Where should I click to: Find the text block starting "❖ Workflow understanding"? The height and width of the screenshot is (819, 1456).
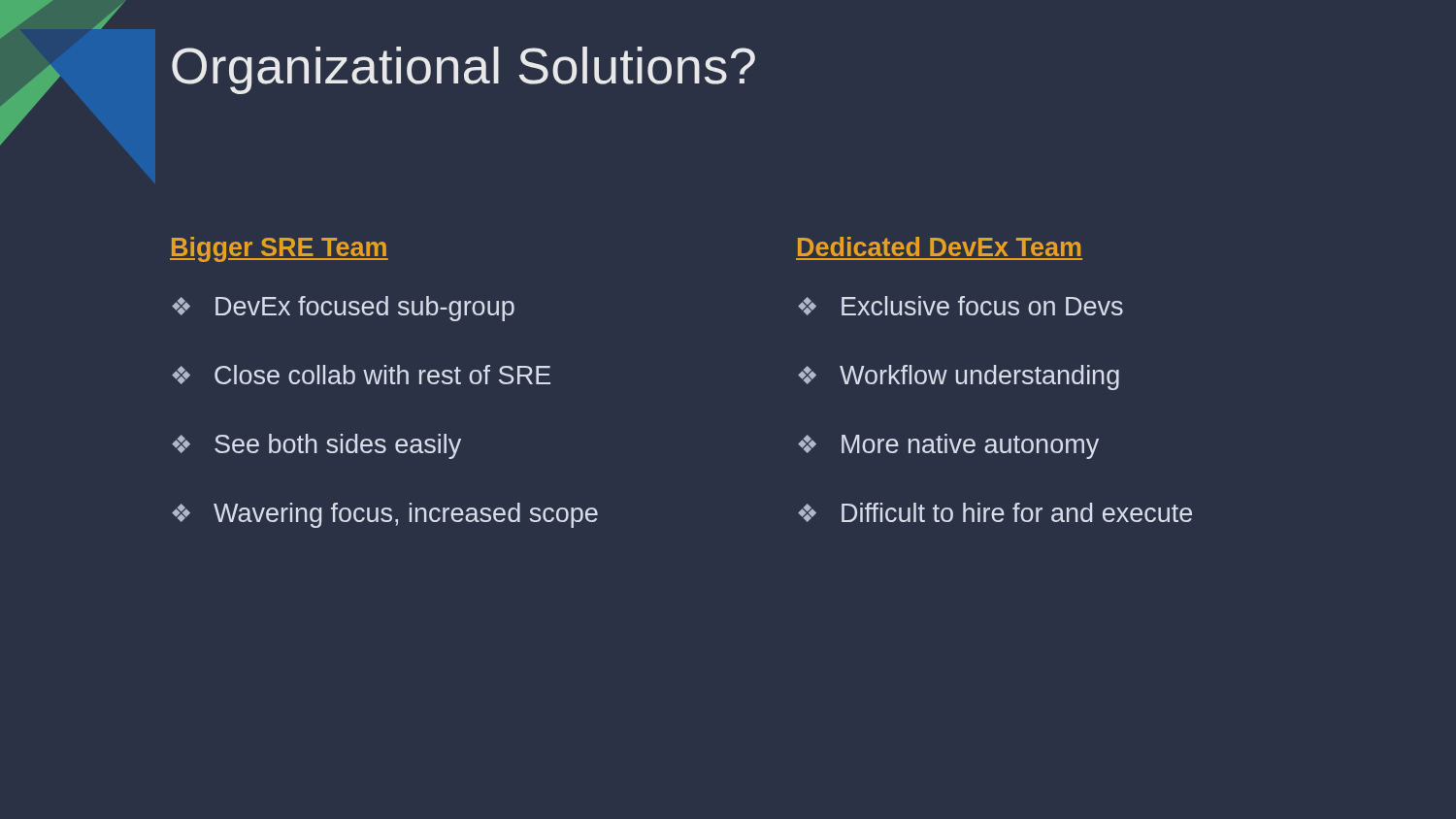pos(958,376)
